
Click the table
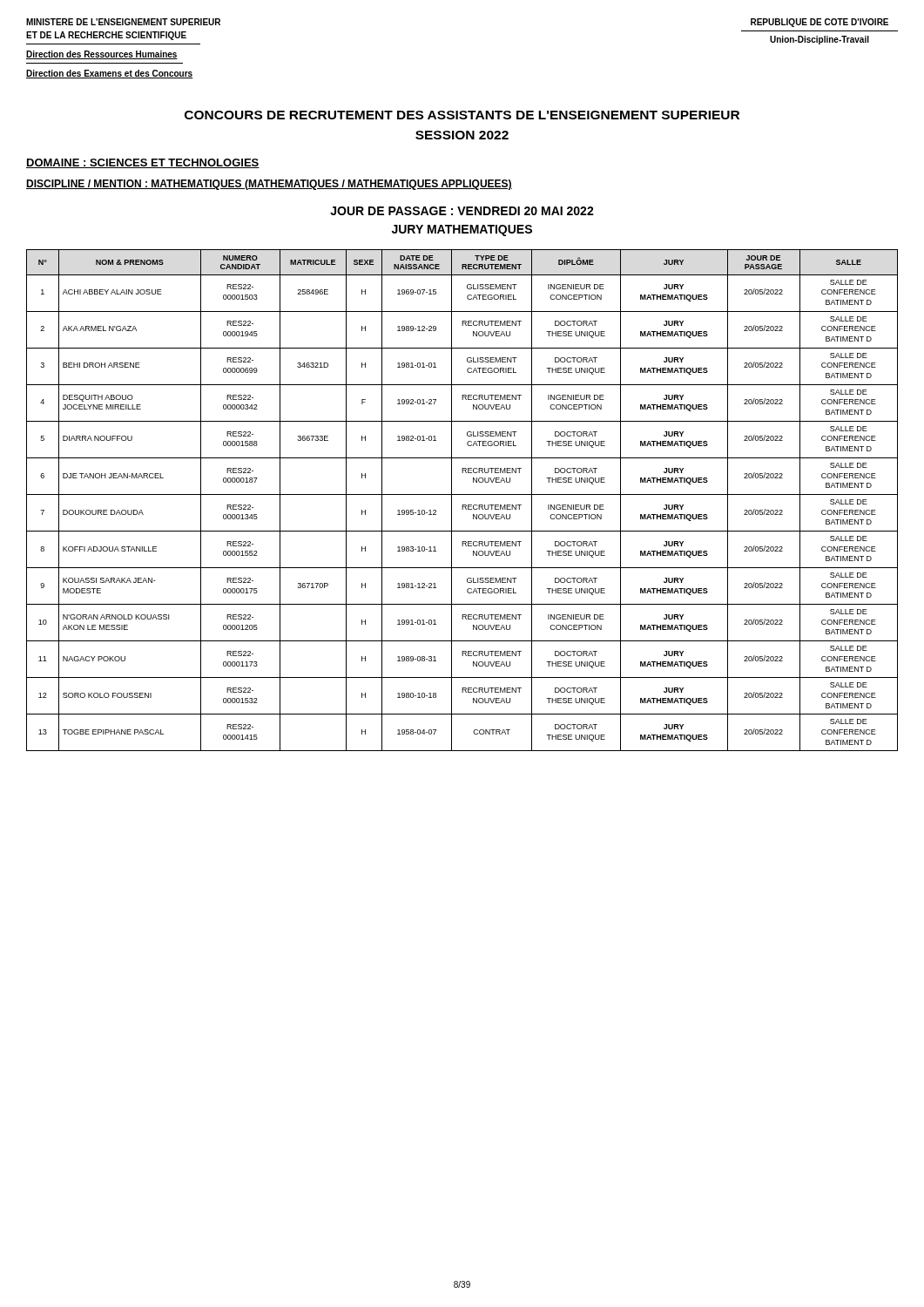coord(462,500)
